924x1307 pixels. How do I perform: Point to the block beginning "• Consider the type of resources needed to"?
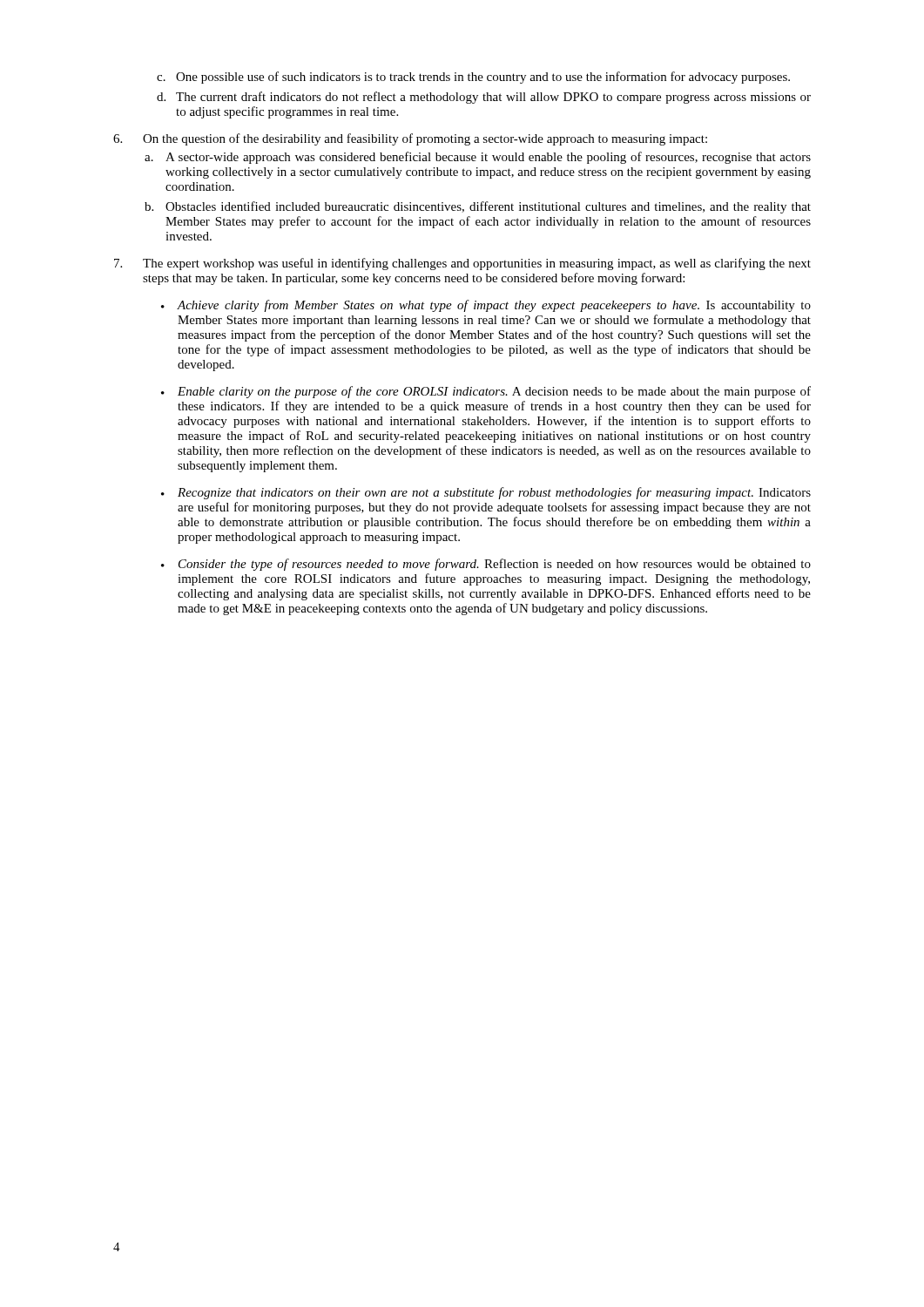(486, 586)
